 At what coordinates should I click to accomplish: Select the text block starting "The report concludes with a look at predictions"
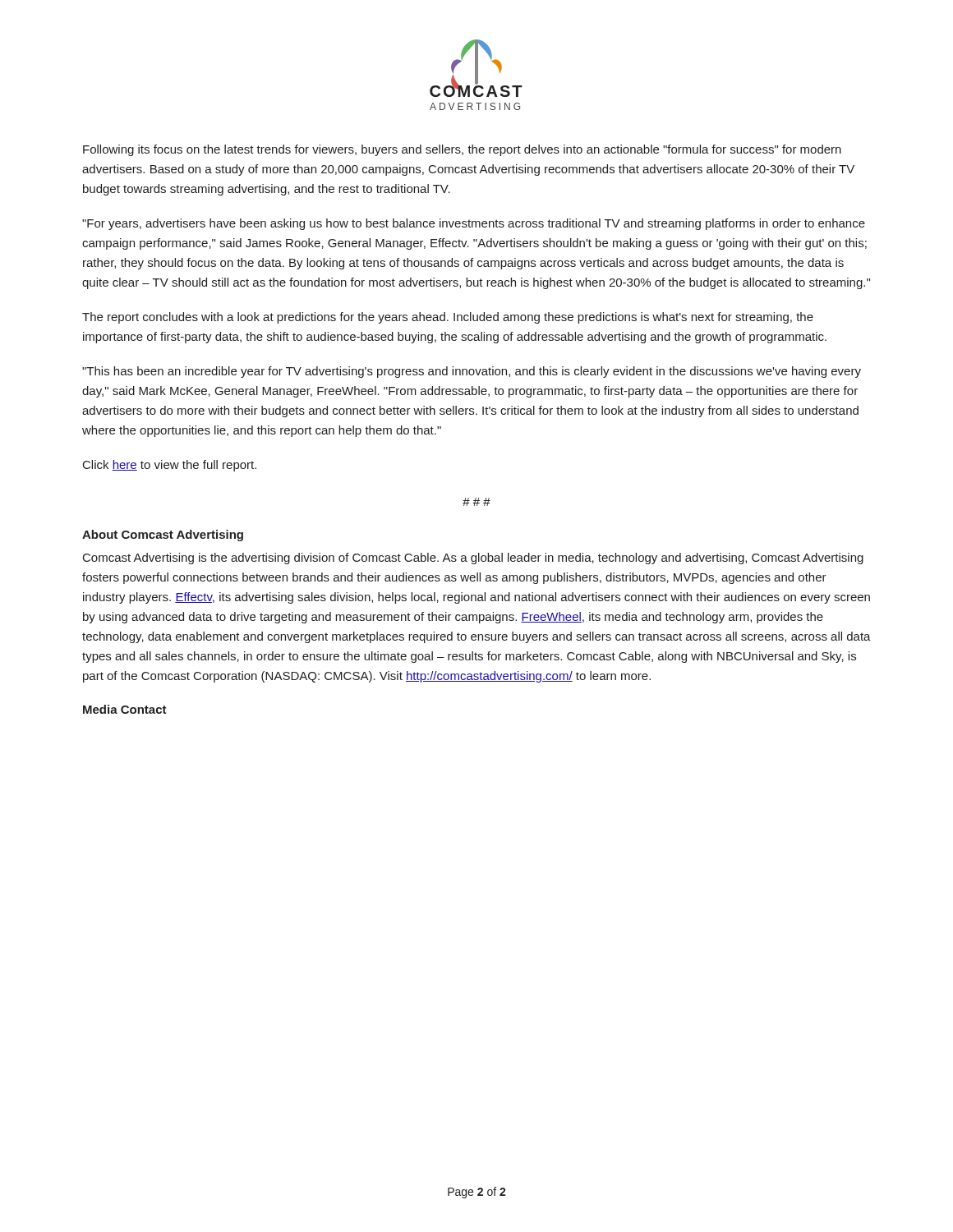[455, 326]
